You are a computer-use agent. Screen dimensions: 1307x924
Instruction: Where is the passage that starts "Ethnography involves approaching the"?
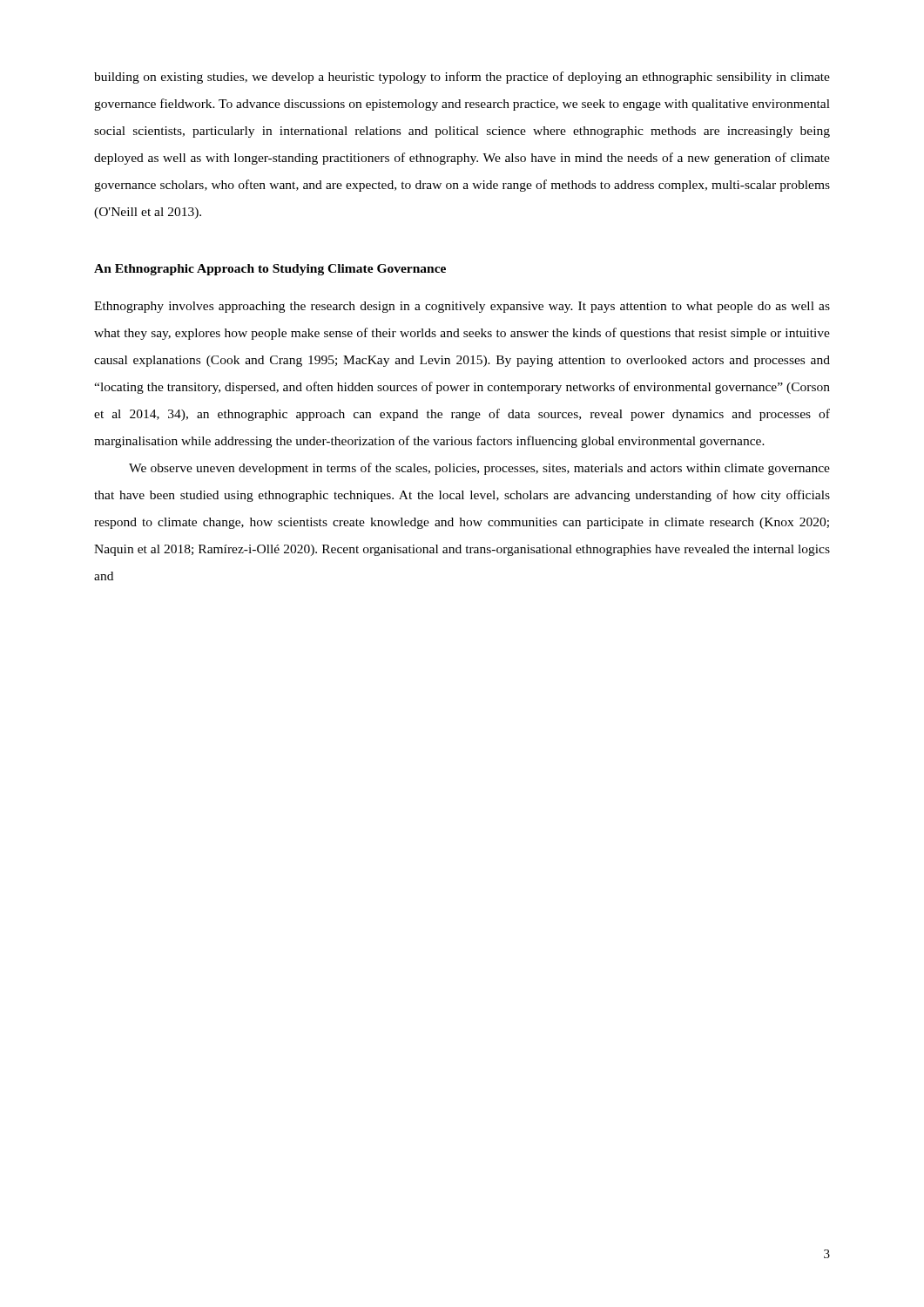coord(462,373)
